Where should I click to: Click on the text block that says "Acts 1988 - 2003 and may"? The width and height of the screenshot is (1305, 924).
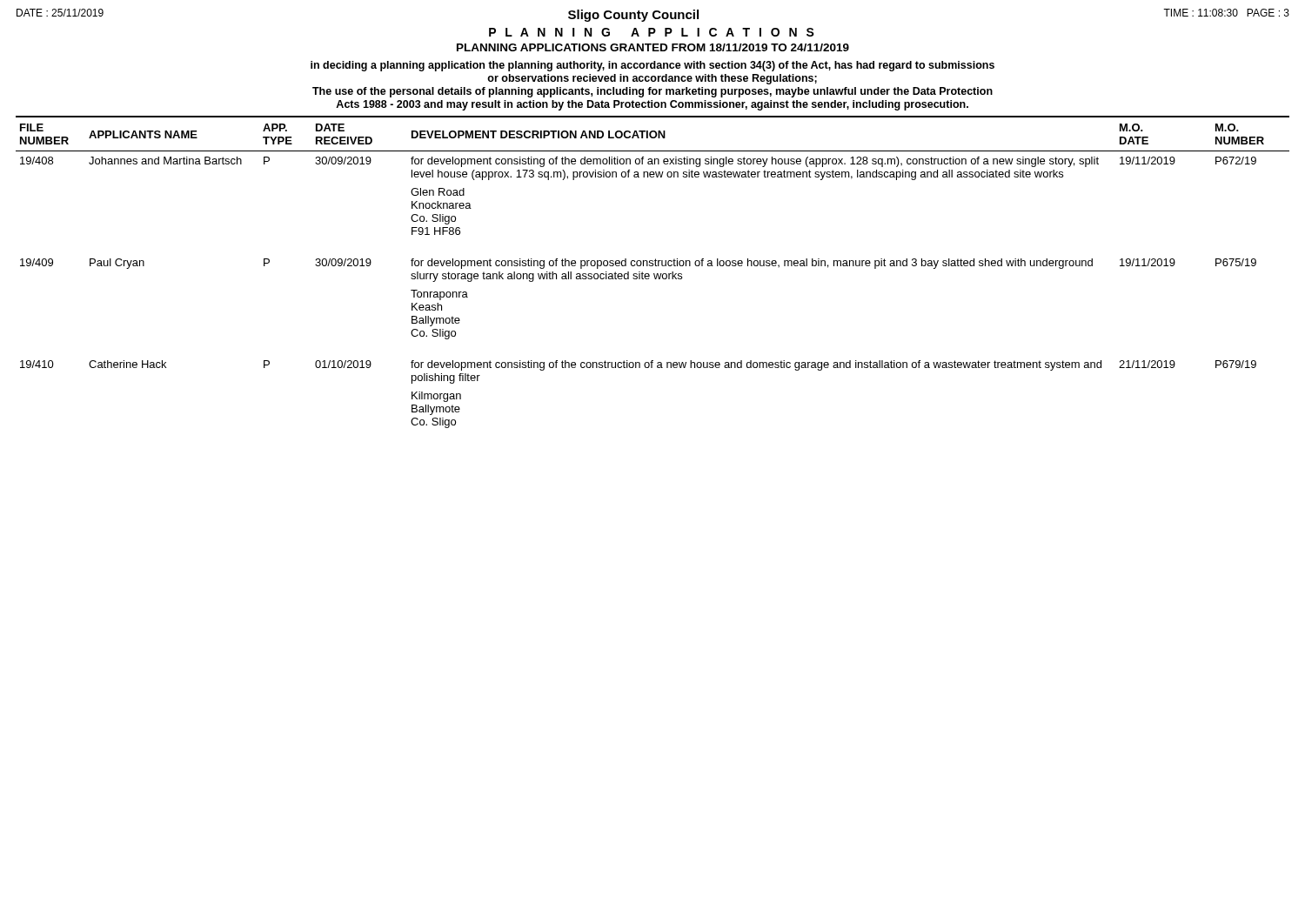click(652, 104)
